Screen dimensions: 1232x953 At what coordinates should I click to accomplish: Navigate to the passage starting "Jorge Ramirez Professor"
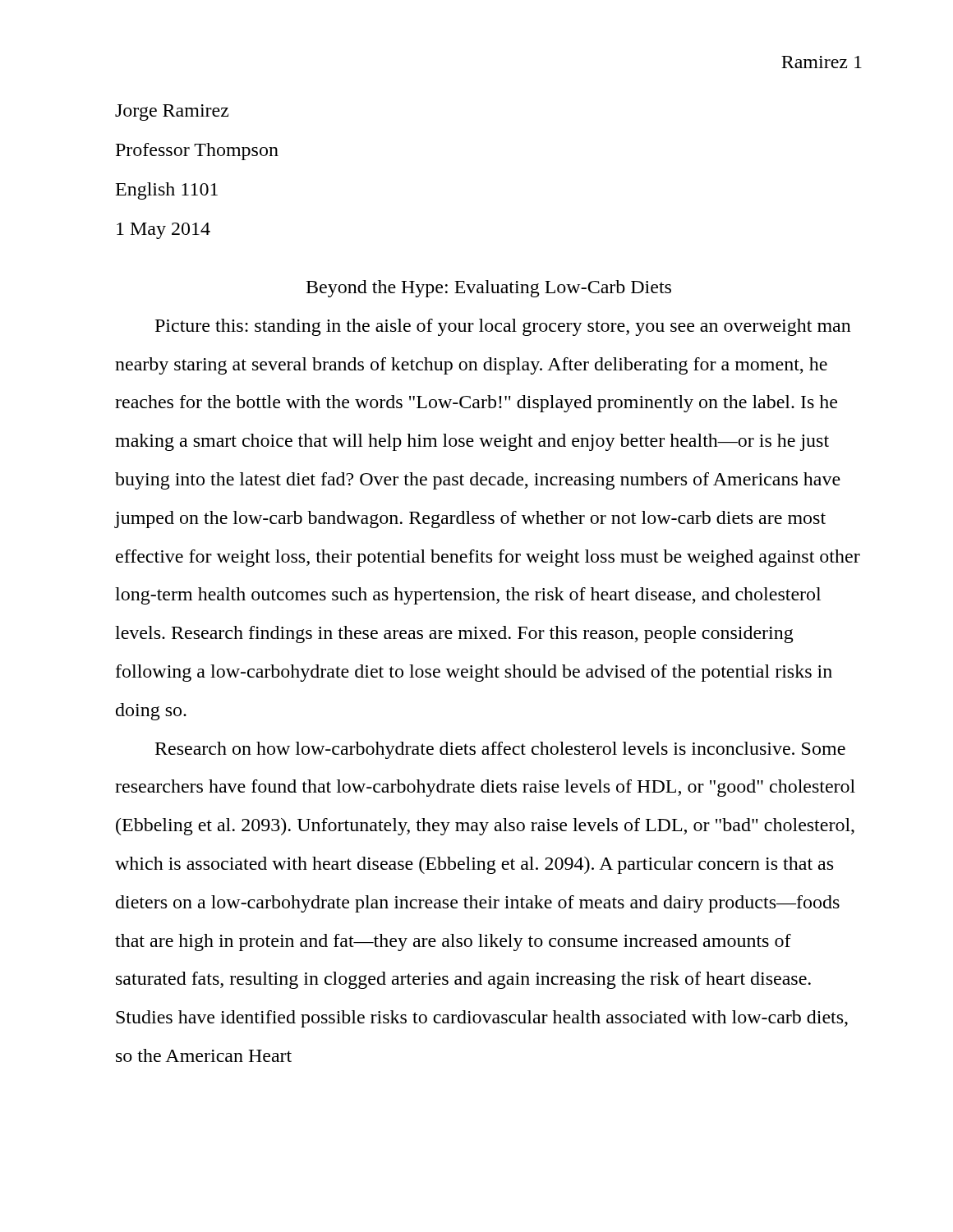point(172,113)
